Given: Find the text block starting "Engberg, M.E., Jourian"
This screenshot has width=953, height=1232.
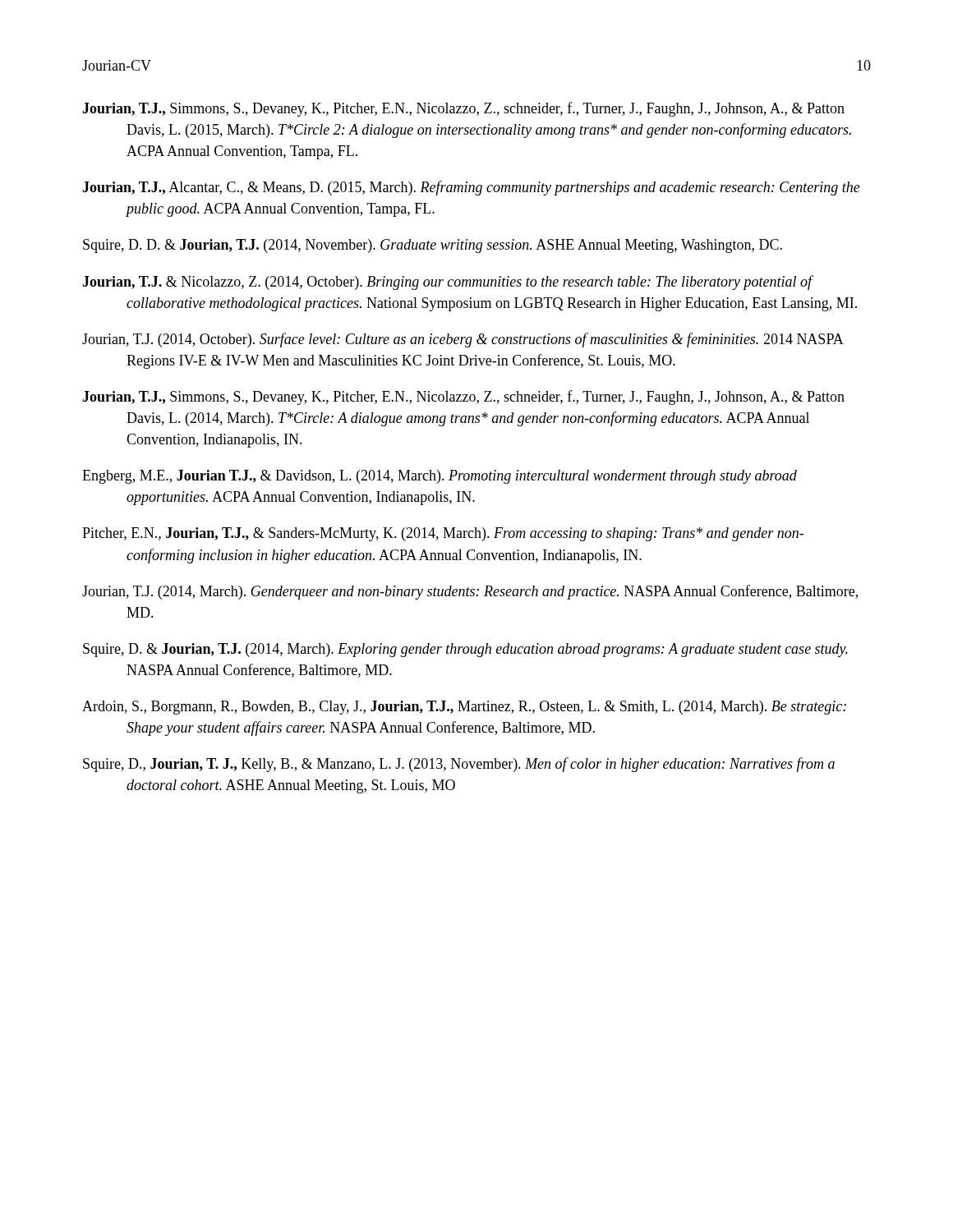Looking at the screenshot, I should pyautogui.click(x=439, y=486).
